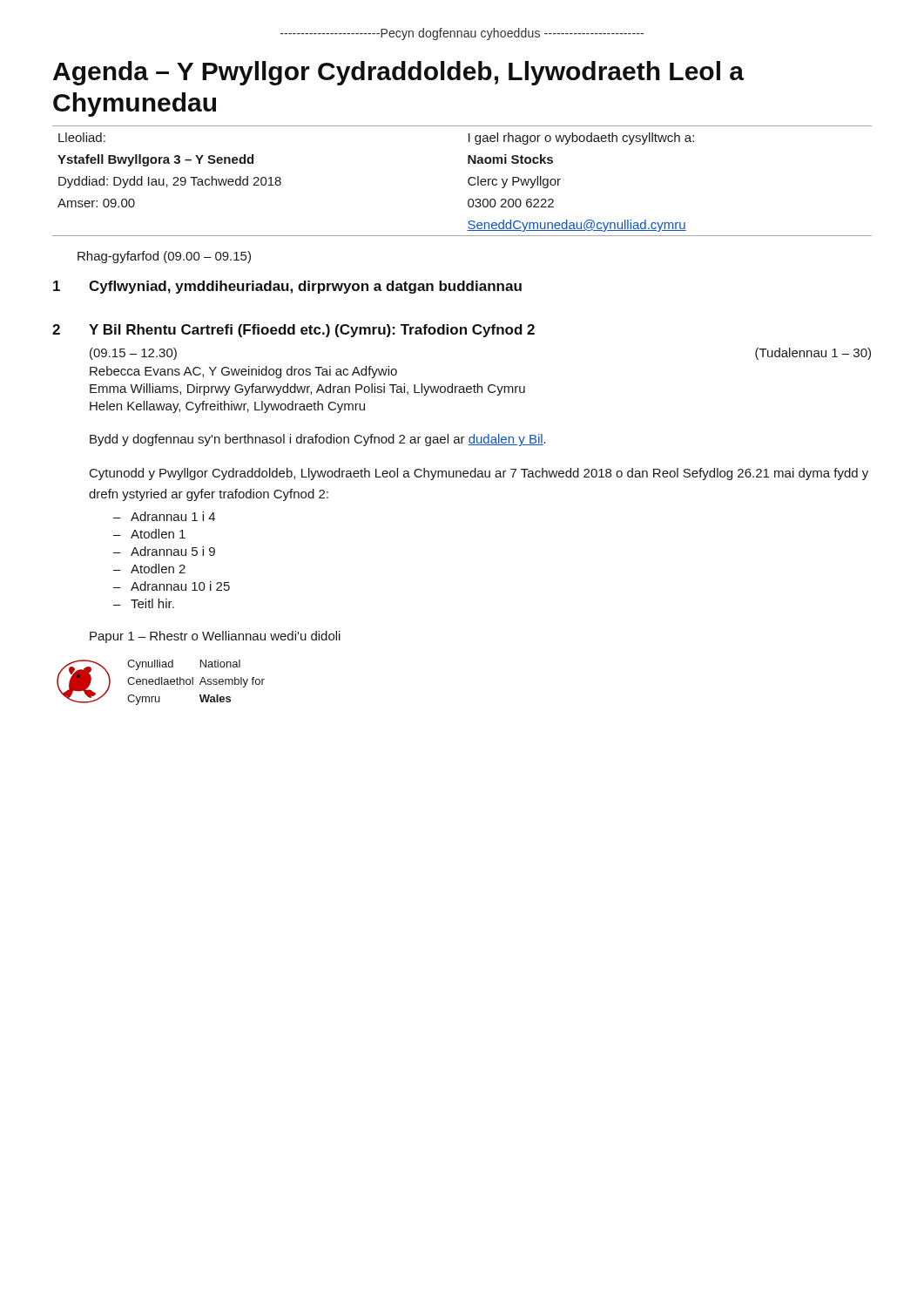Navigate to the element starting "– Adrannau 1 i 4"
Viewport: 924px width, 1307px height.
[164, 516]
